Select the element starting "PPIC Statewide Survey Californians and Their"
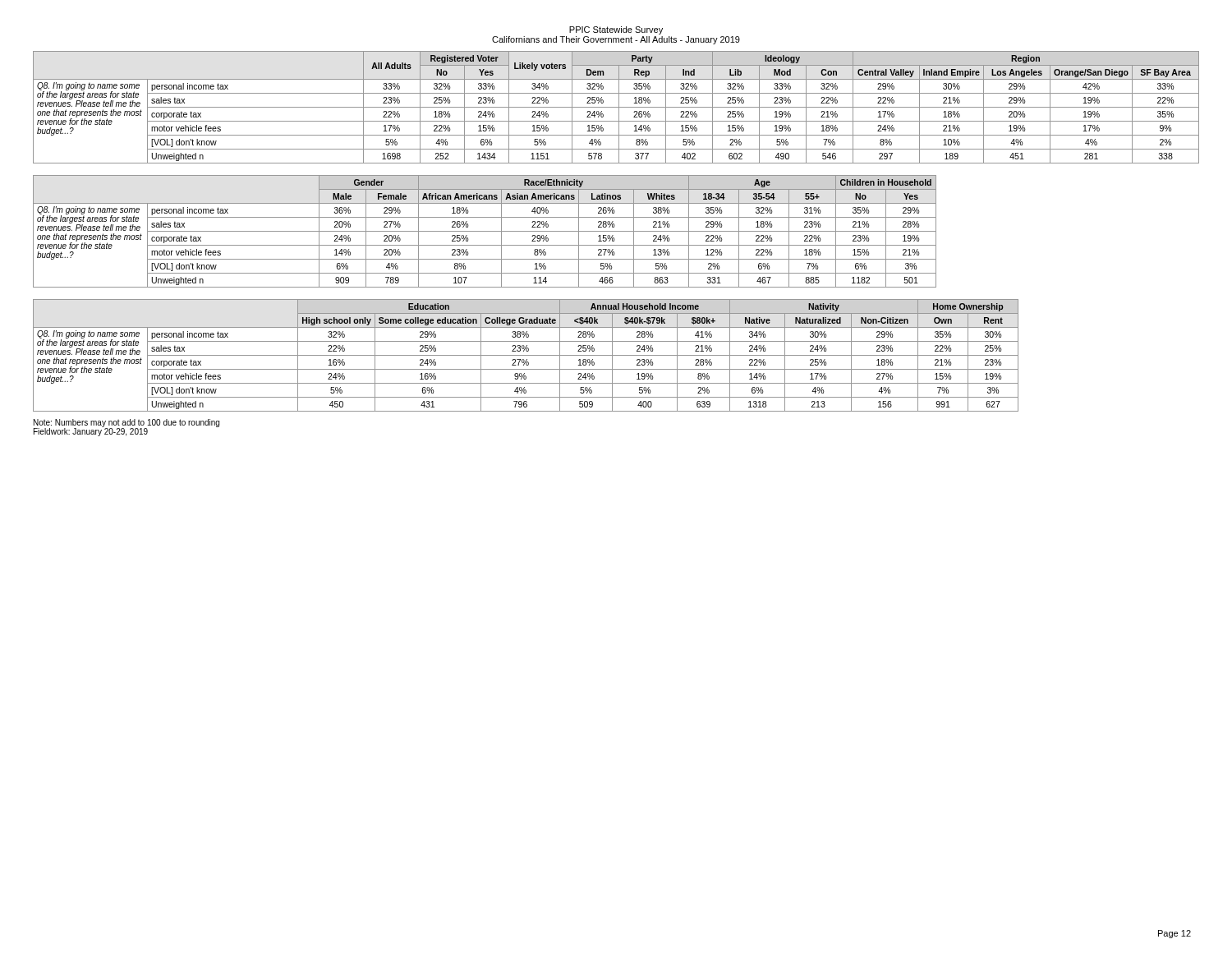The image size is (1232, 953). coord(616,35)
